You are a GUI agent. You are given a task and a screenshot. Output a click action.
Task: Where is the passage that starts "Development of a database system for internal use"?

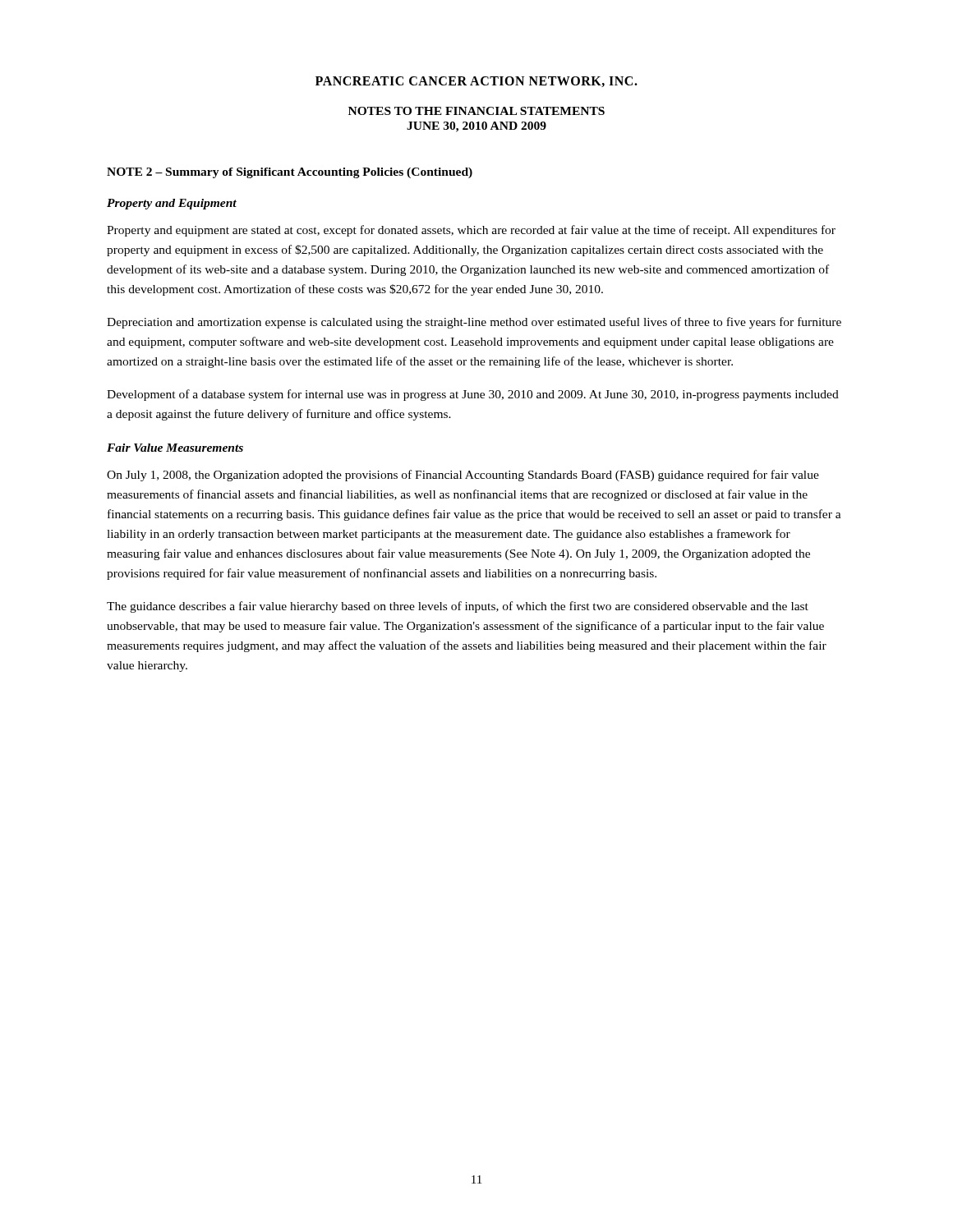point(473,404)
